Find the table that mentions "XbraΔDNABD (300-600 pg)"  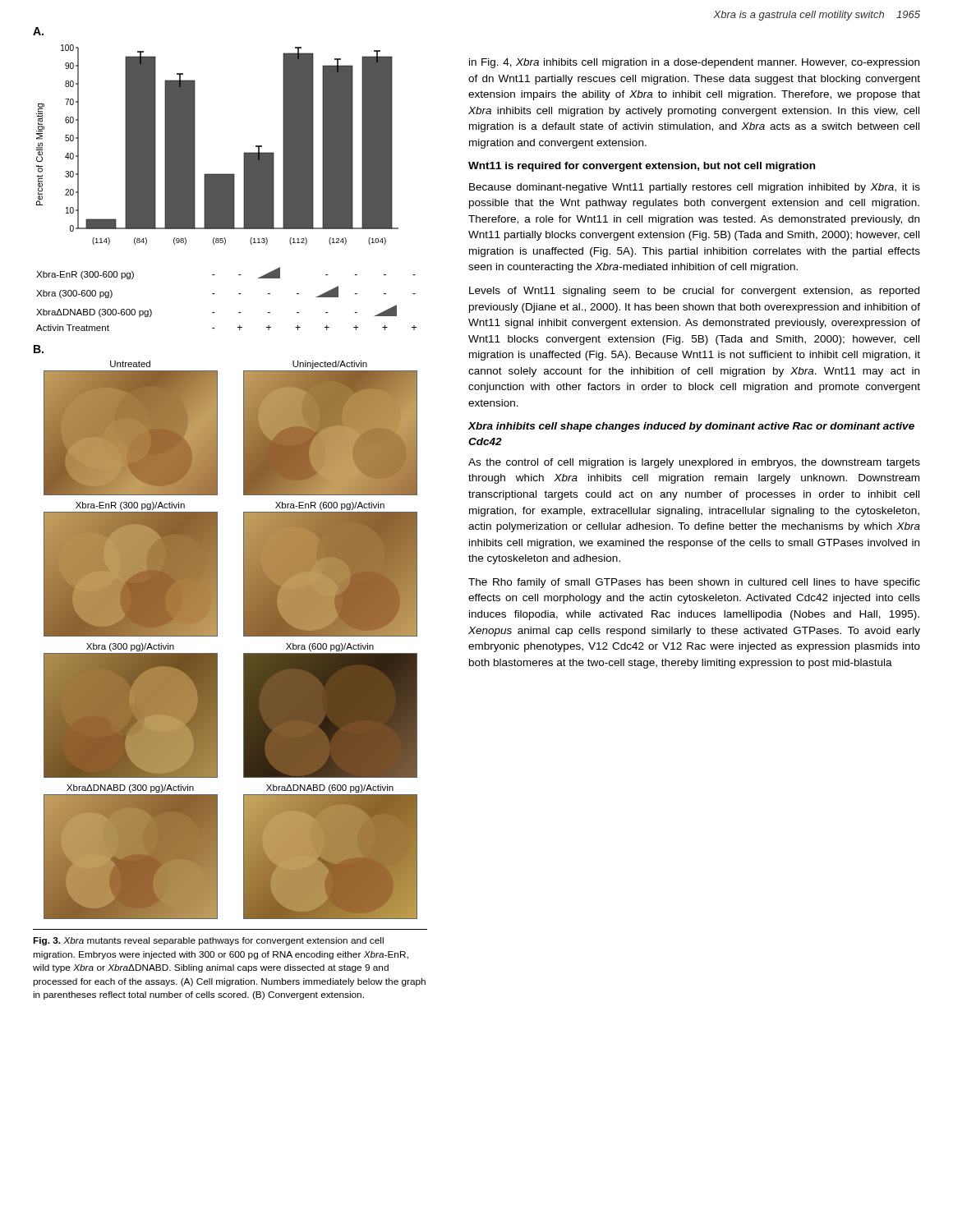click(230, 299)
